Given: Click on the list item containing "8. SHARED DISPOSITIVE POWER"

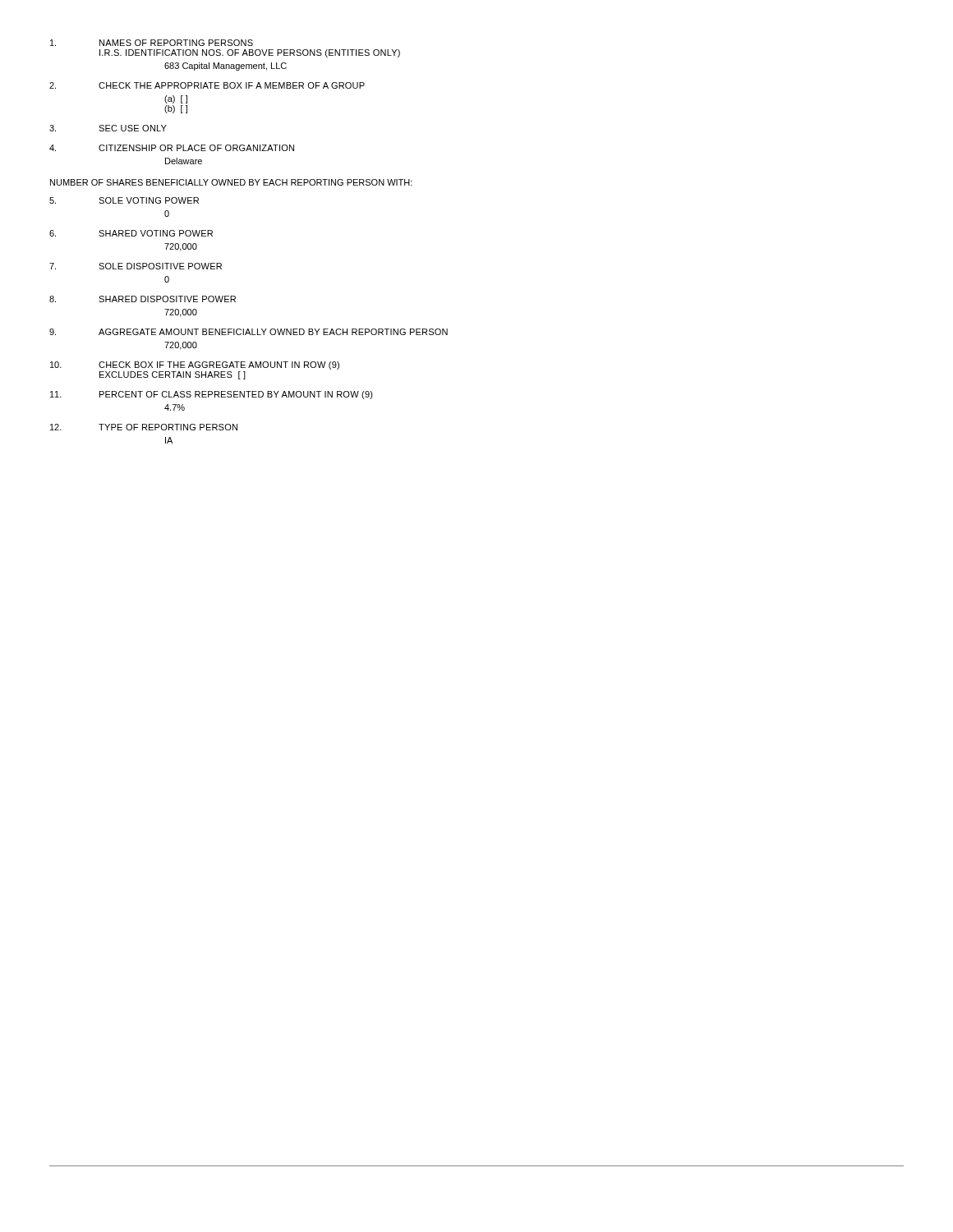Looking at the screenshot, I should 143,299.
